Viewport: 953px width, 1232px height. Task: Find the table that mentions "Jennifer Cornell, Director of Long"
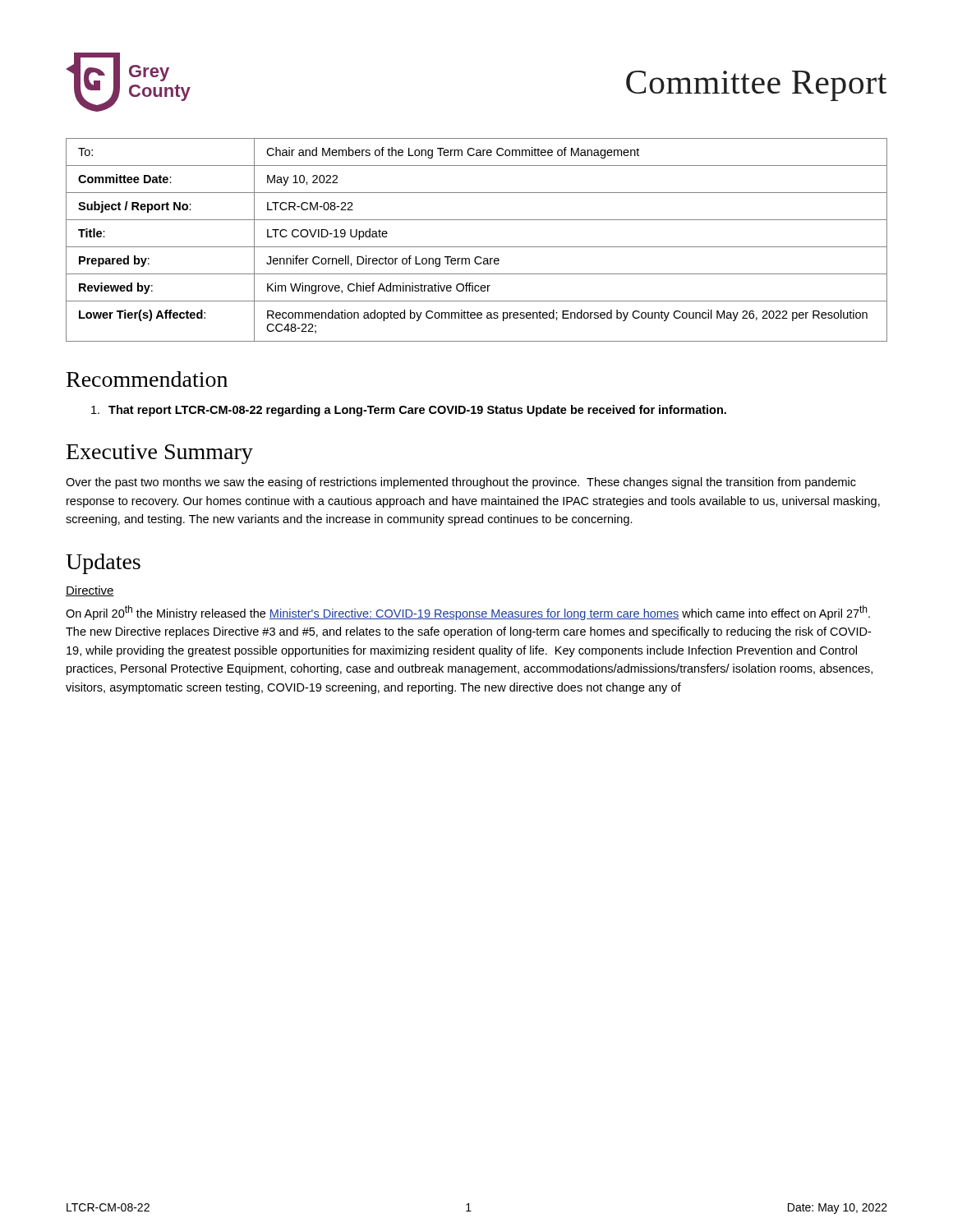476,240
